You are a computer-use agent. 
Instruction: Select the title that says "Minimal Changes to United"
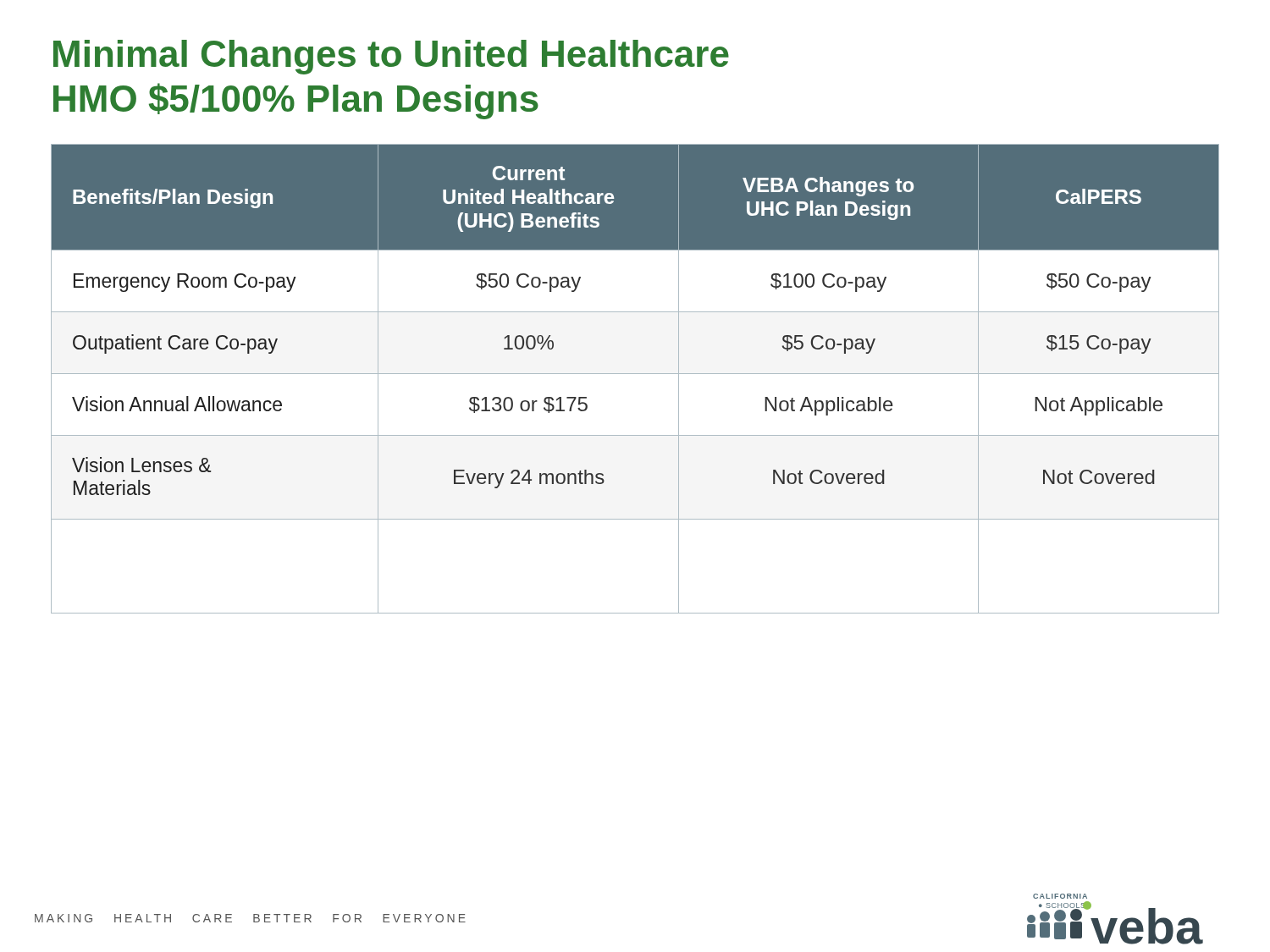pyautogui.click(x=398, y=77)
